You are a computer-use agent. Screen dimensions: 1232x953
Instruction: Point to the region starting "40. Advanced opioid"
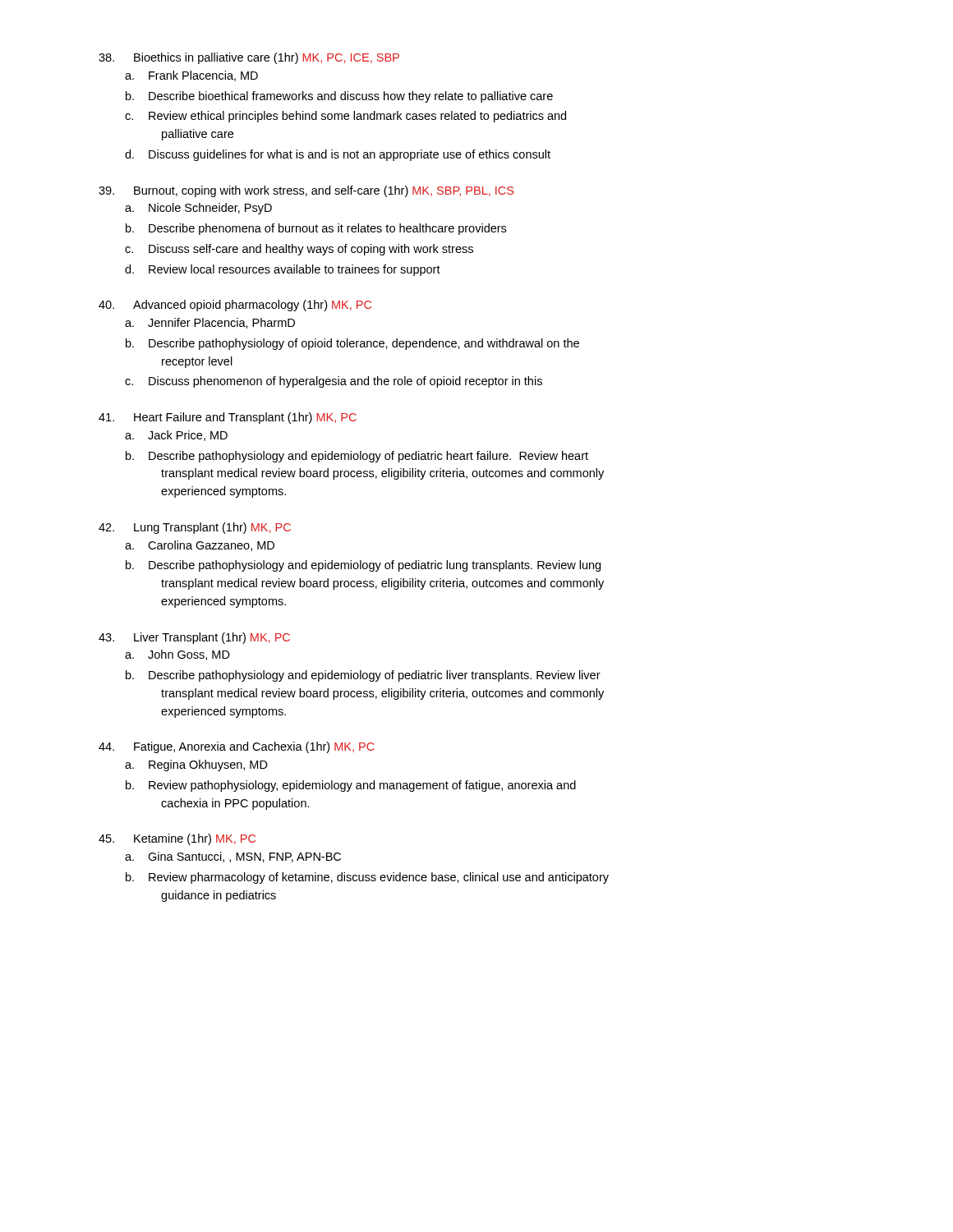pyautogui.click(x=489, y=344)
